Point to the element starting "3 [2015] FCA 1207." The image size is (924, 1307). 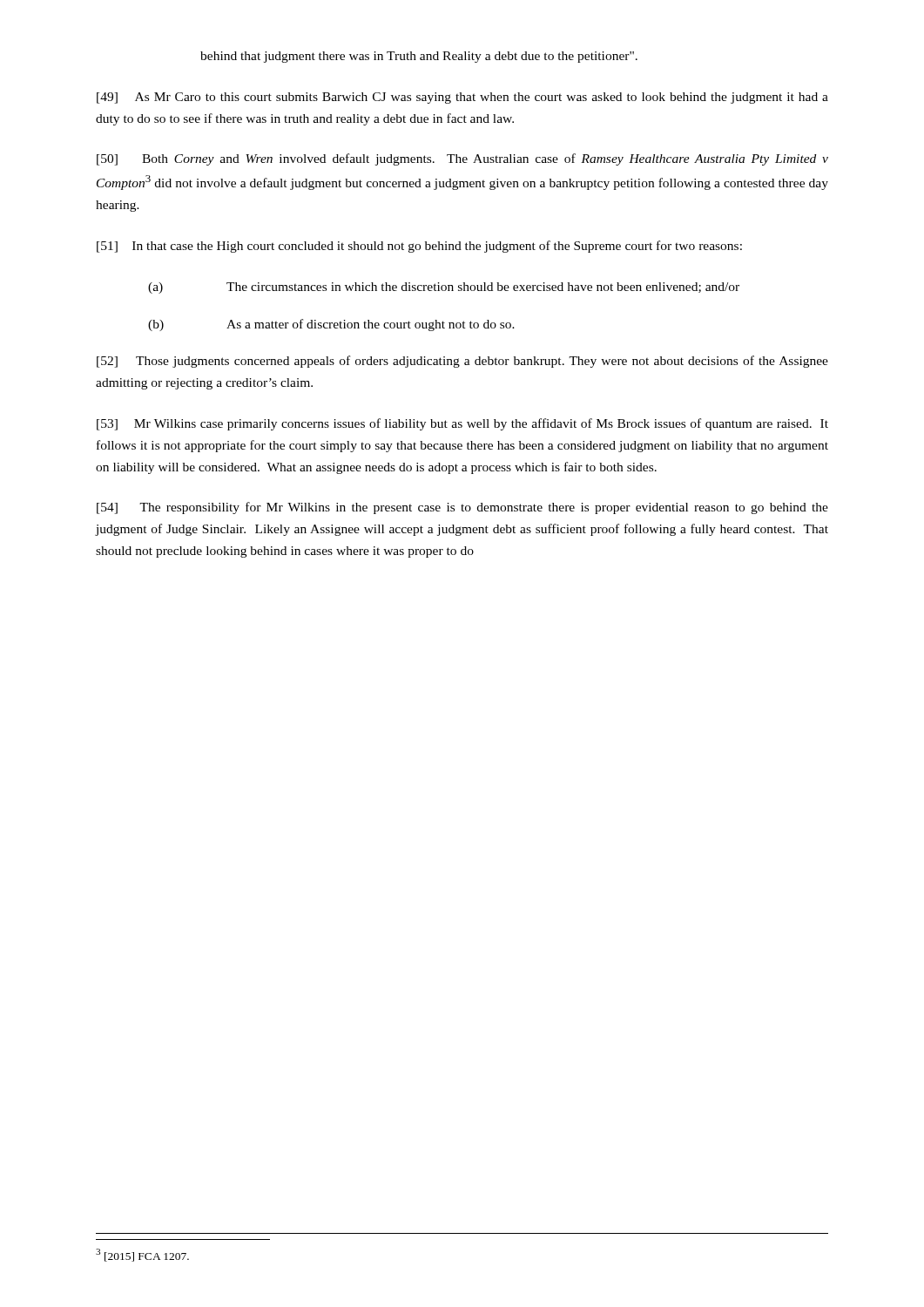(x=183, y=1251)
